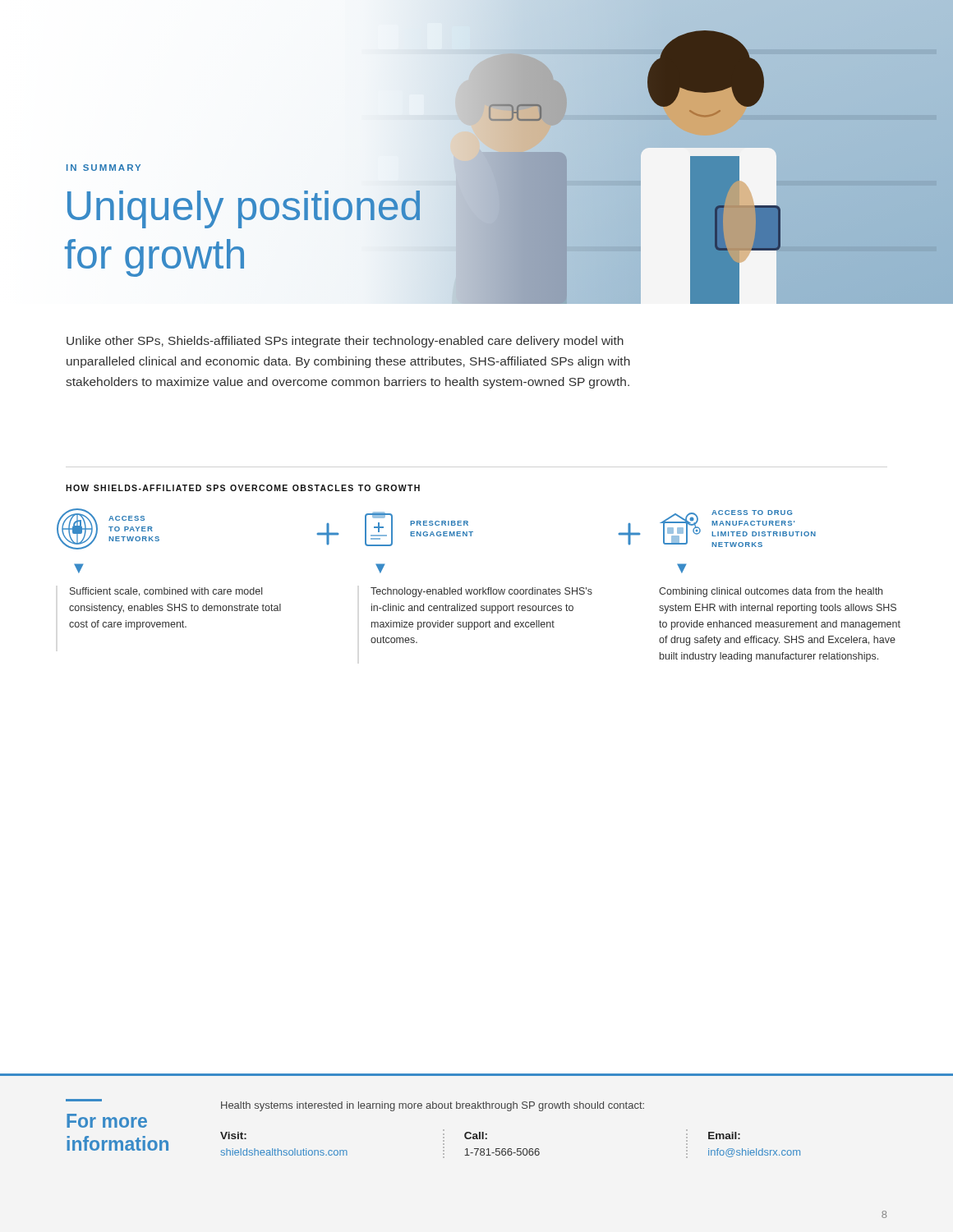Navigate to the region starting "For moreinformation"
Image resolution: width=953 pixels, height=1232 pixels.
point(118,1127)
